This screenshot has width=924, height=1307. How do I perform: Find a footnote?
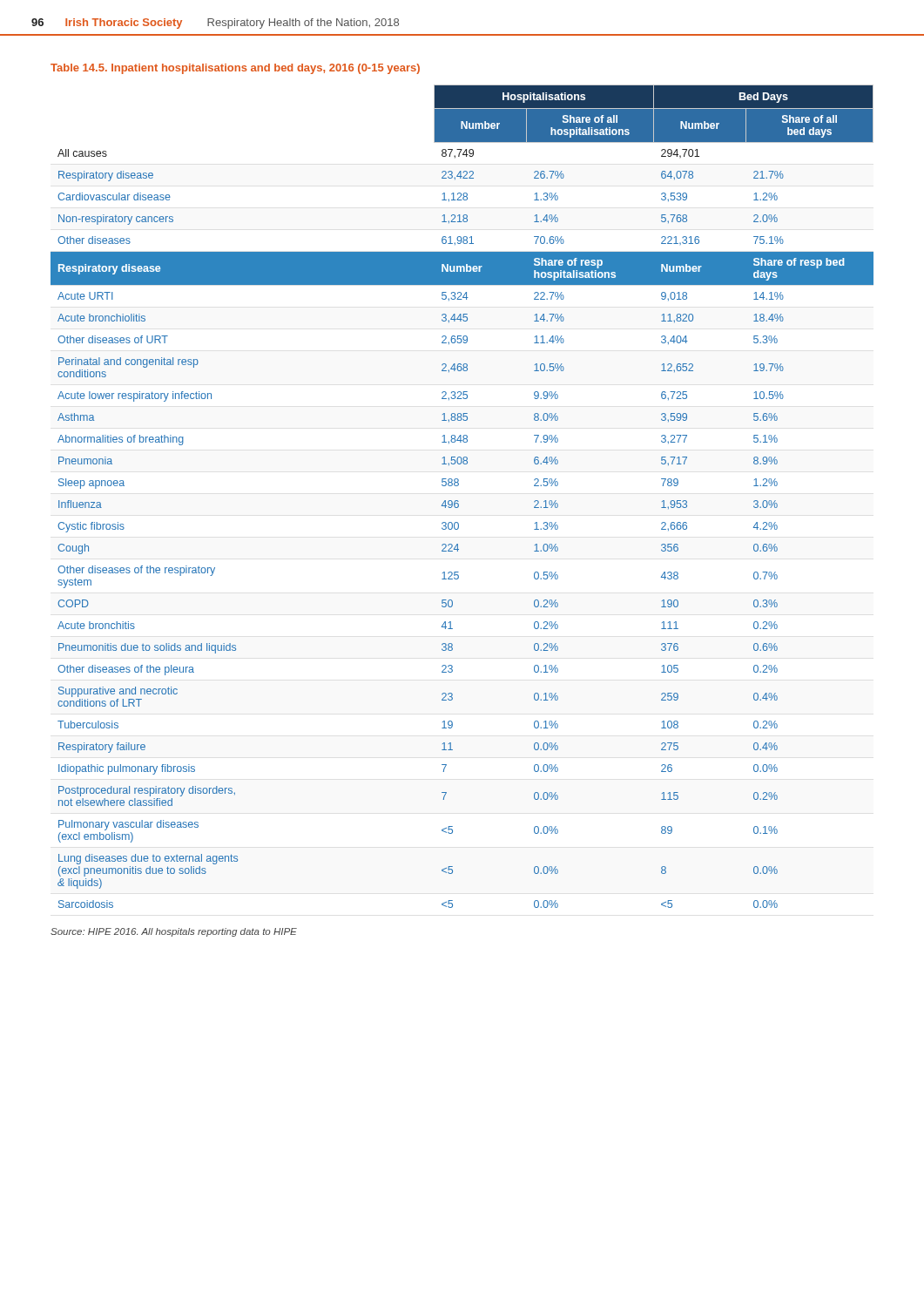click(x=174, y=931)
